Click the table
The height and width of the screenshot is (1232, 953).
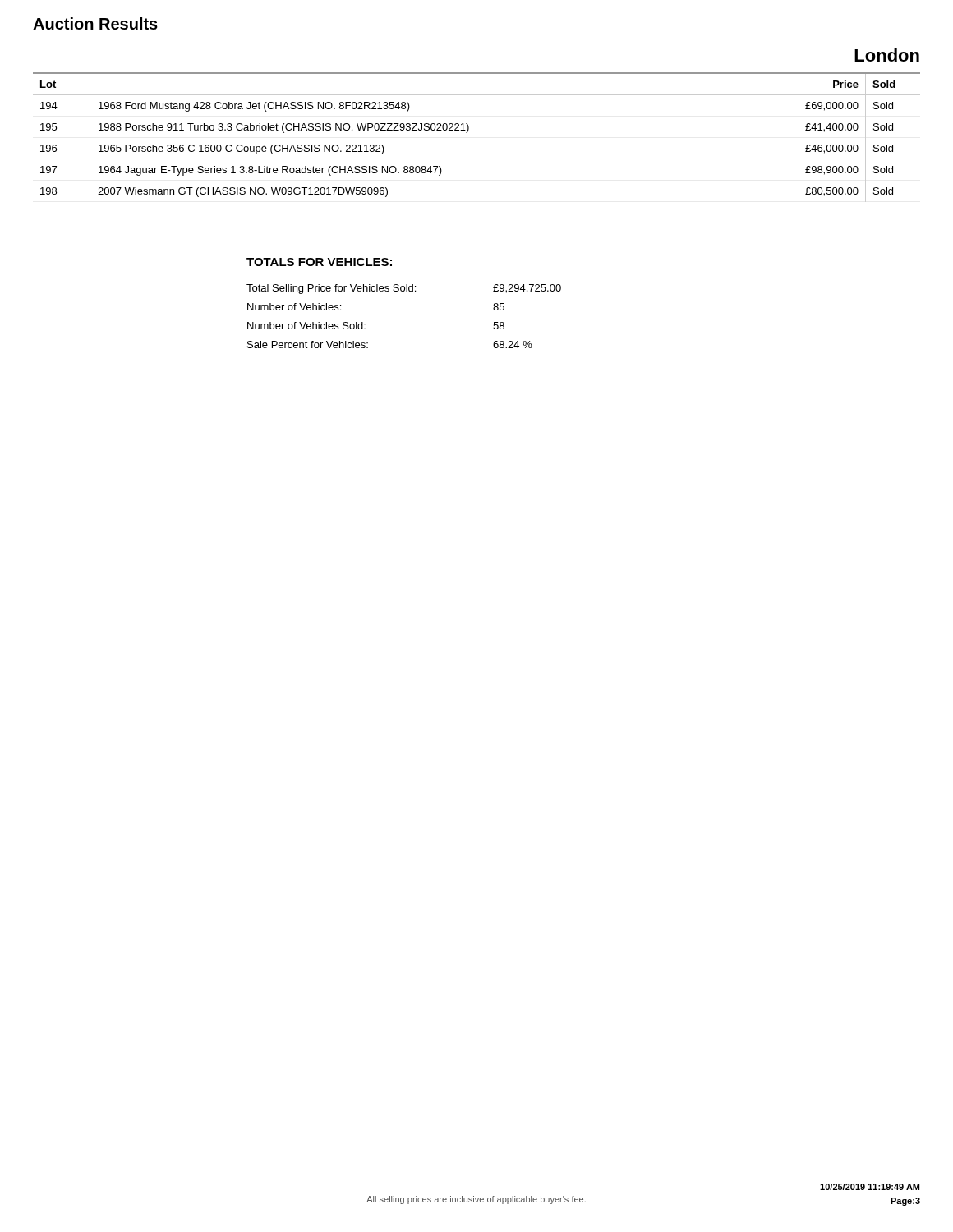click(x=476, y=137)
